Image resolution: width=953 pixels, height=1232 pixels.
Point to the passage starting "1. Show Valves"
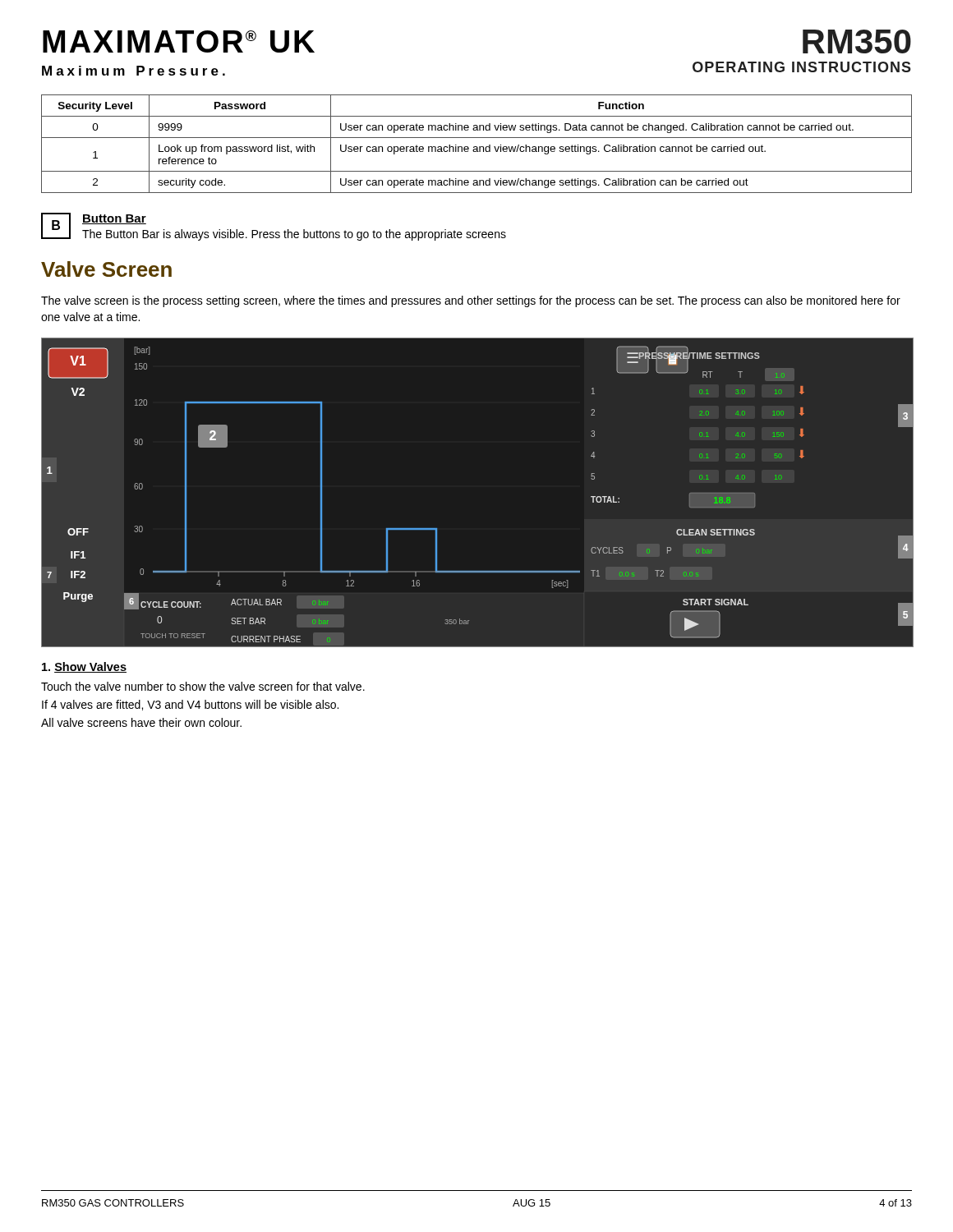84,667
